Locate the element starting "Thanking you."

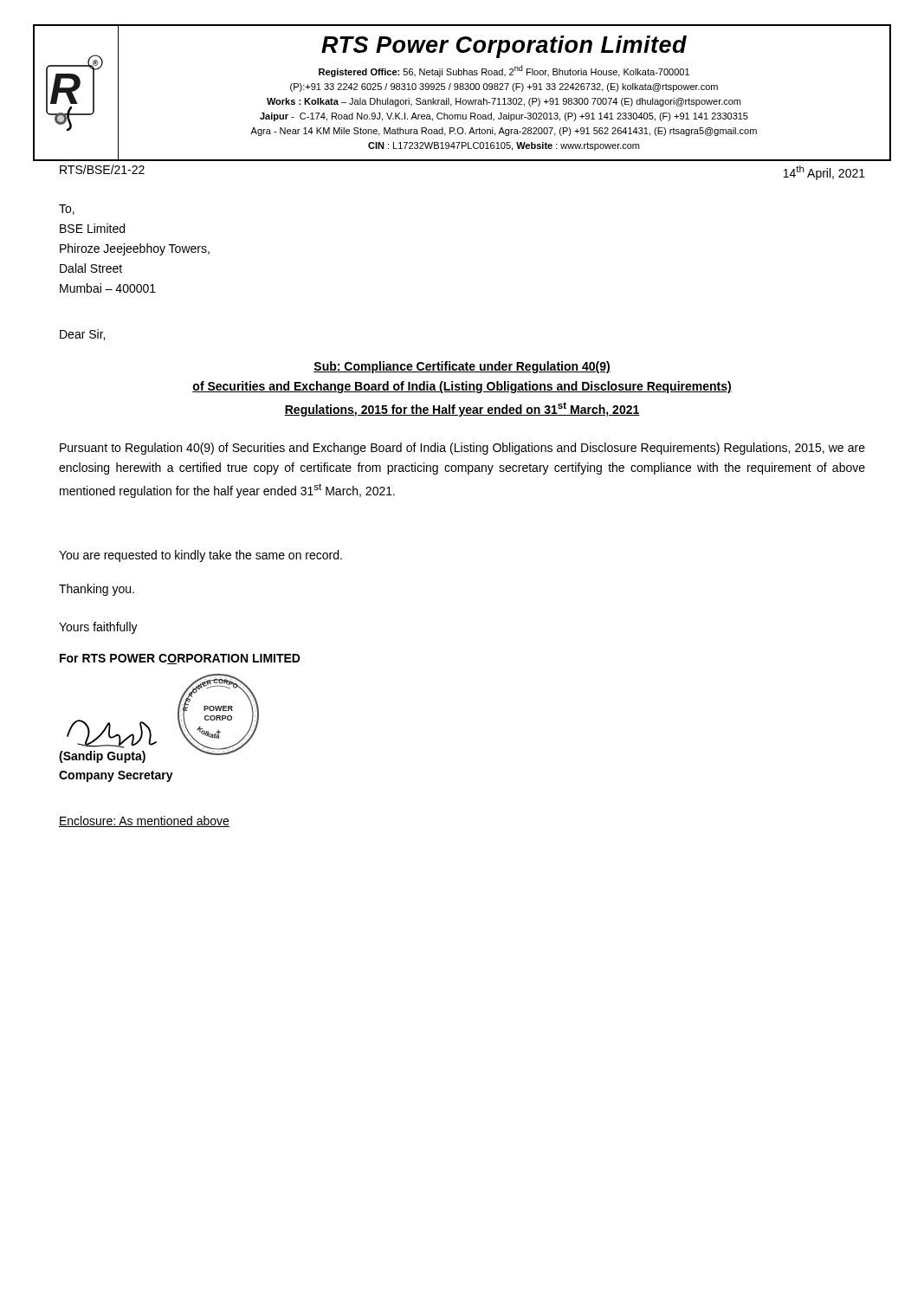pos(97,589)
